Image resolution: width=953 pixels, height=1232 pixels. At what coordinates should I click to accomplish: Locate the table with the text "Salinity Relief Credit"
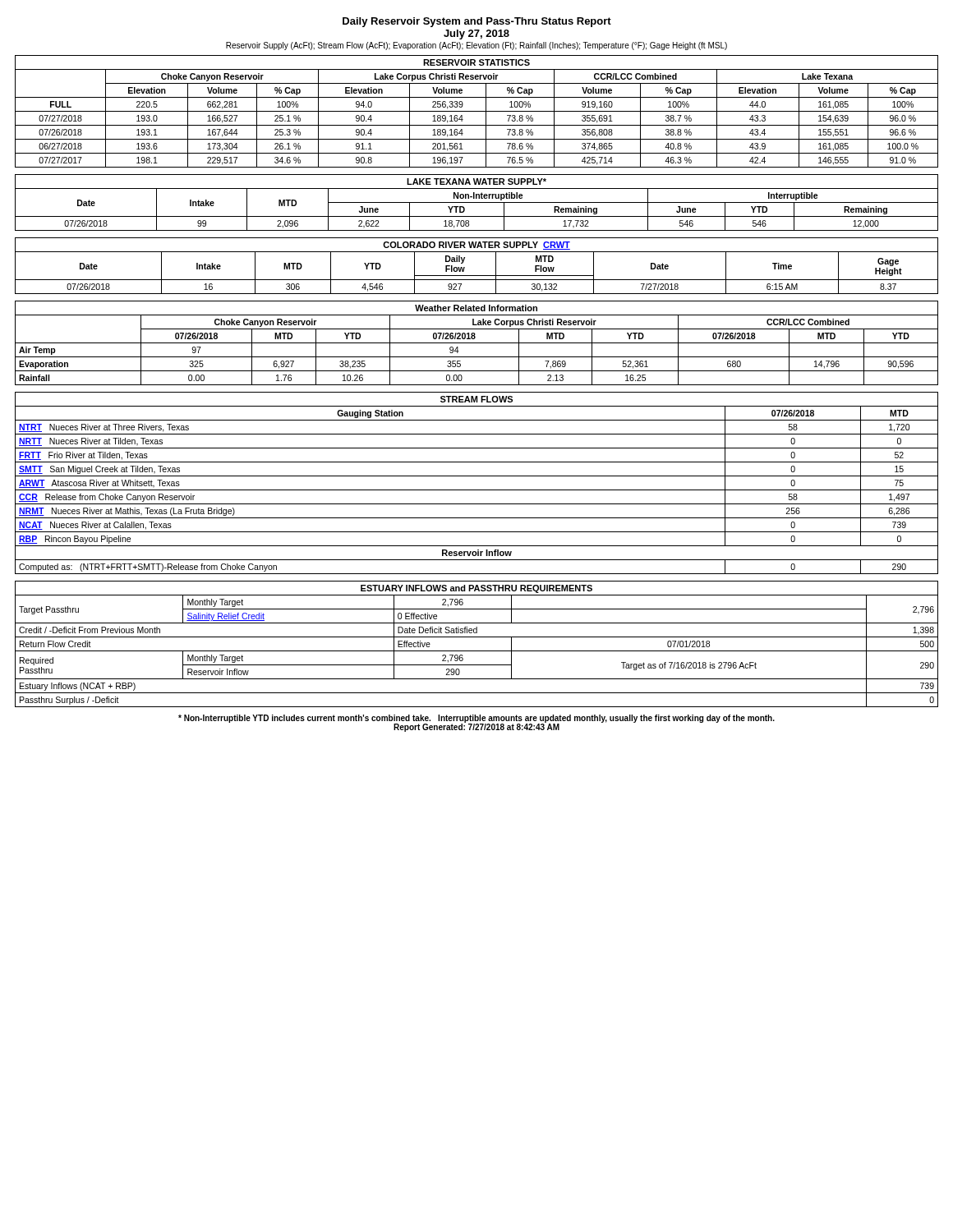(x=476, y=644)
